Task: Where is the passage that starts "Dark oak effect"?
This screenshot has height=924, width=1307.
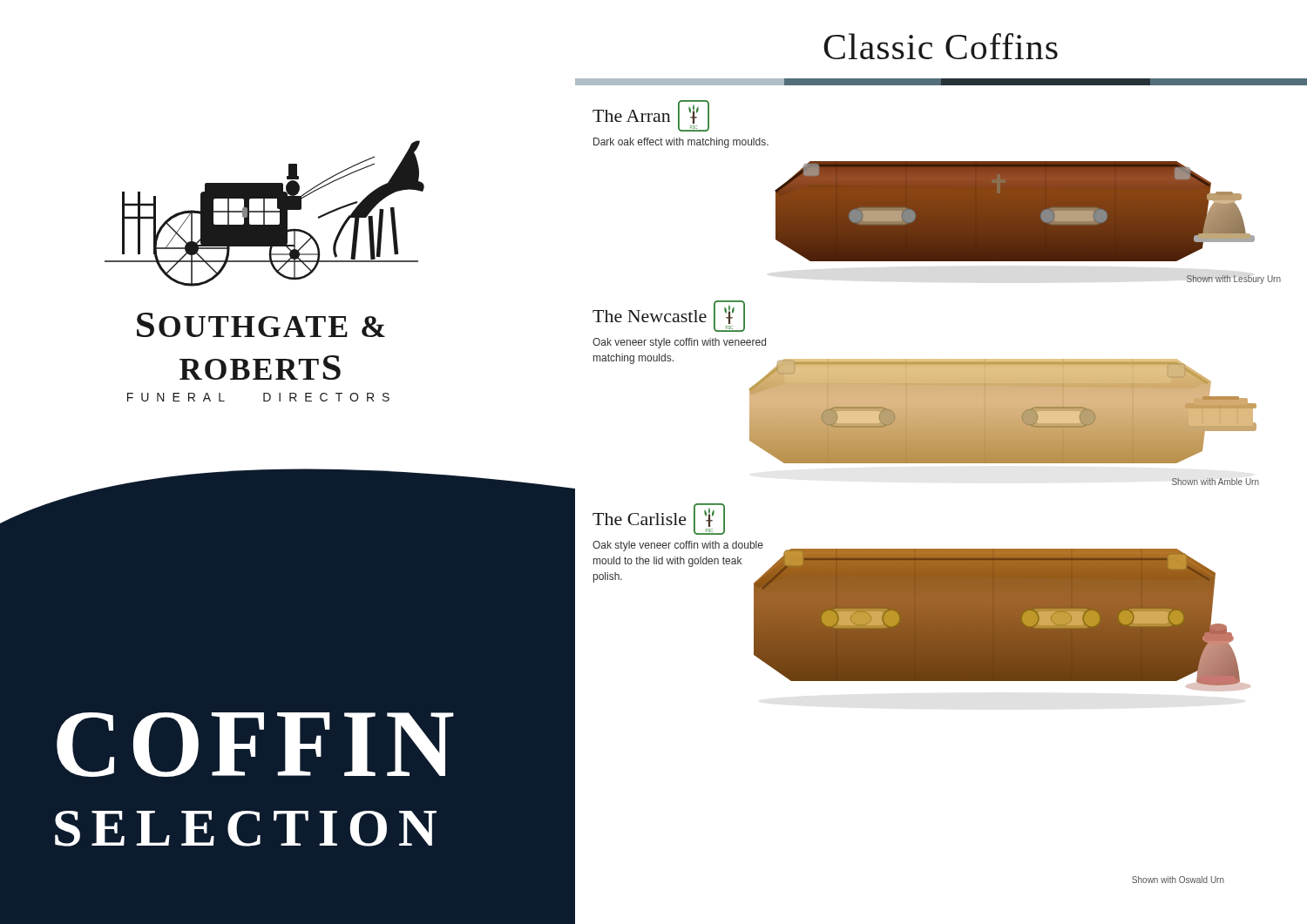Action: click(681, 142)
